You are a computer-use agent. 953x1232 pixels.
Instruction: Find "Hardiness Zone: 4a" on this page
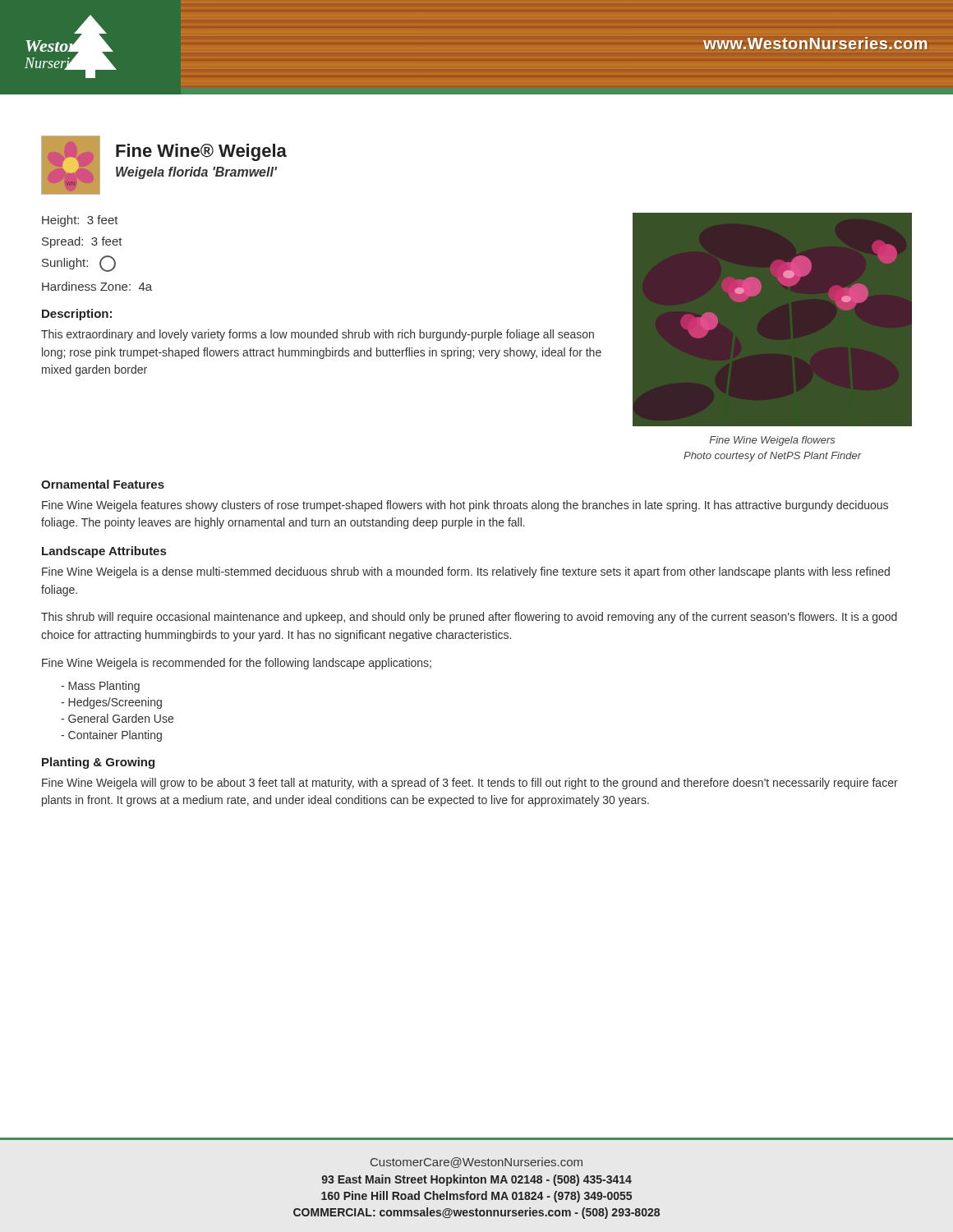pyautogui.click(x=97, y=286)
